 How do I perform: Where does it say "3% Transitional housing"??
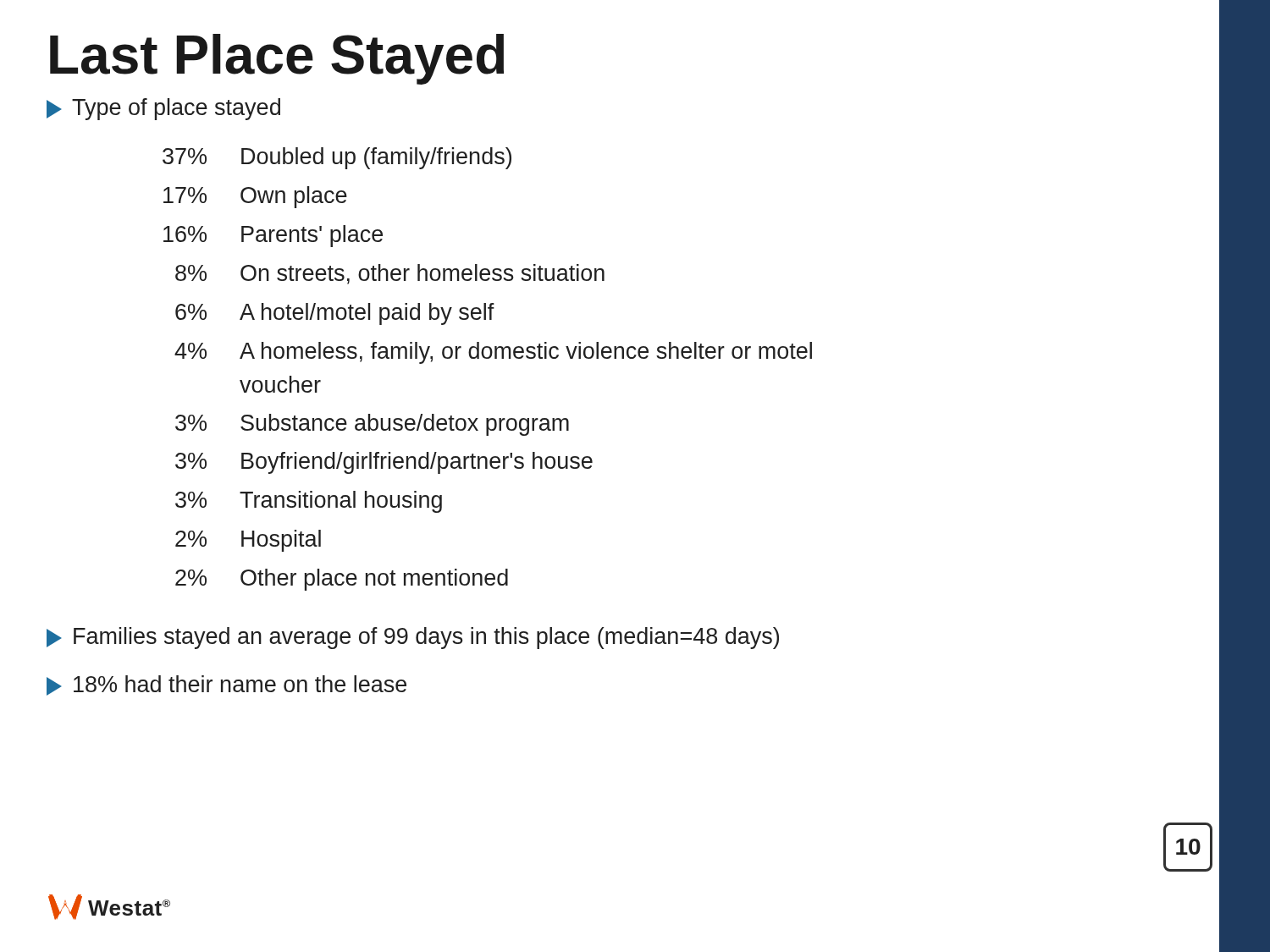[292, 501]
